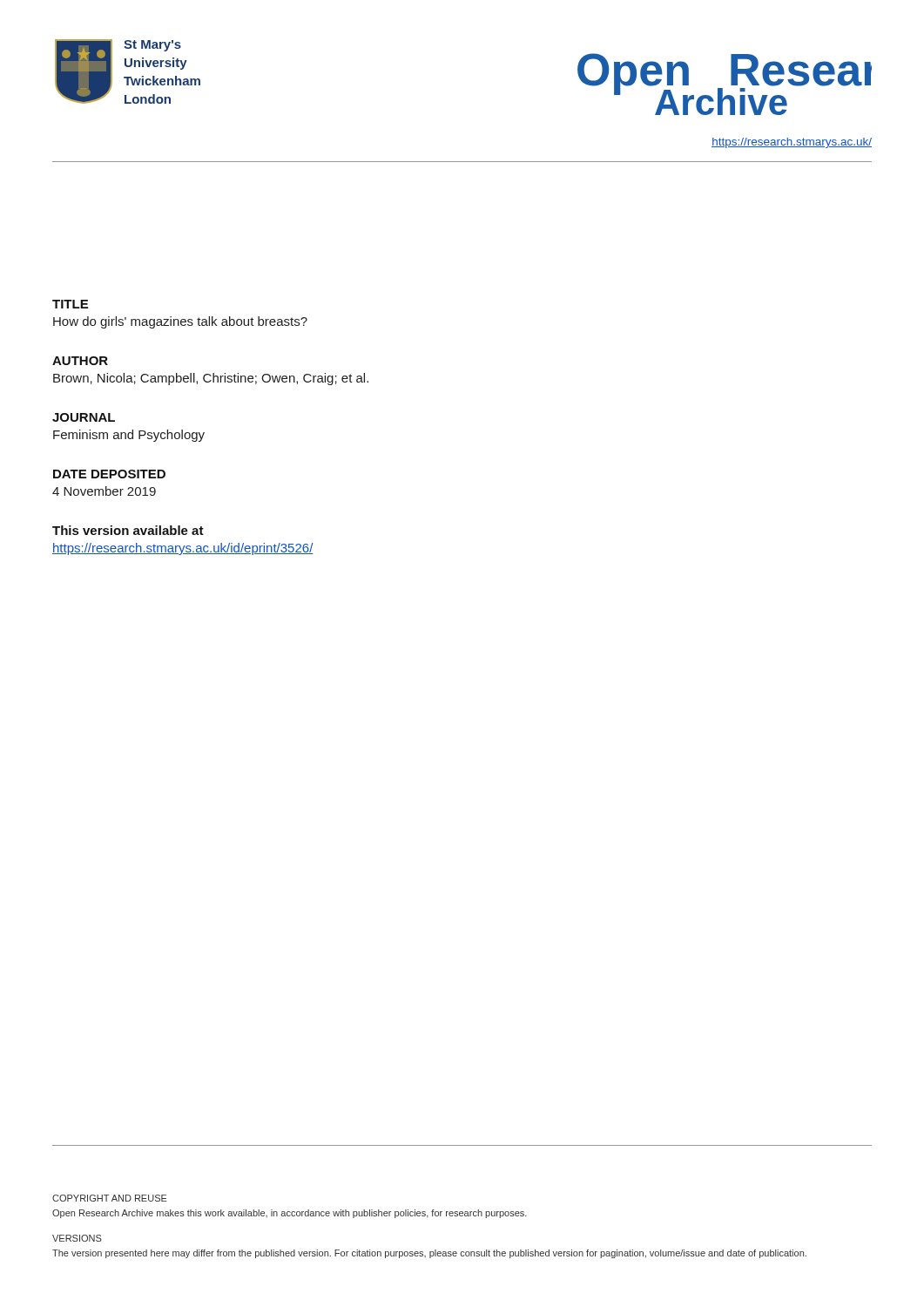Select the text starting "DATE DEPOSITED 4 November"
The width and height of the screenshot is (924, 1307).
(109, 474)
